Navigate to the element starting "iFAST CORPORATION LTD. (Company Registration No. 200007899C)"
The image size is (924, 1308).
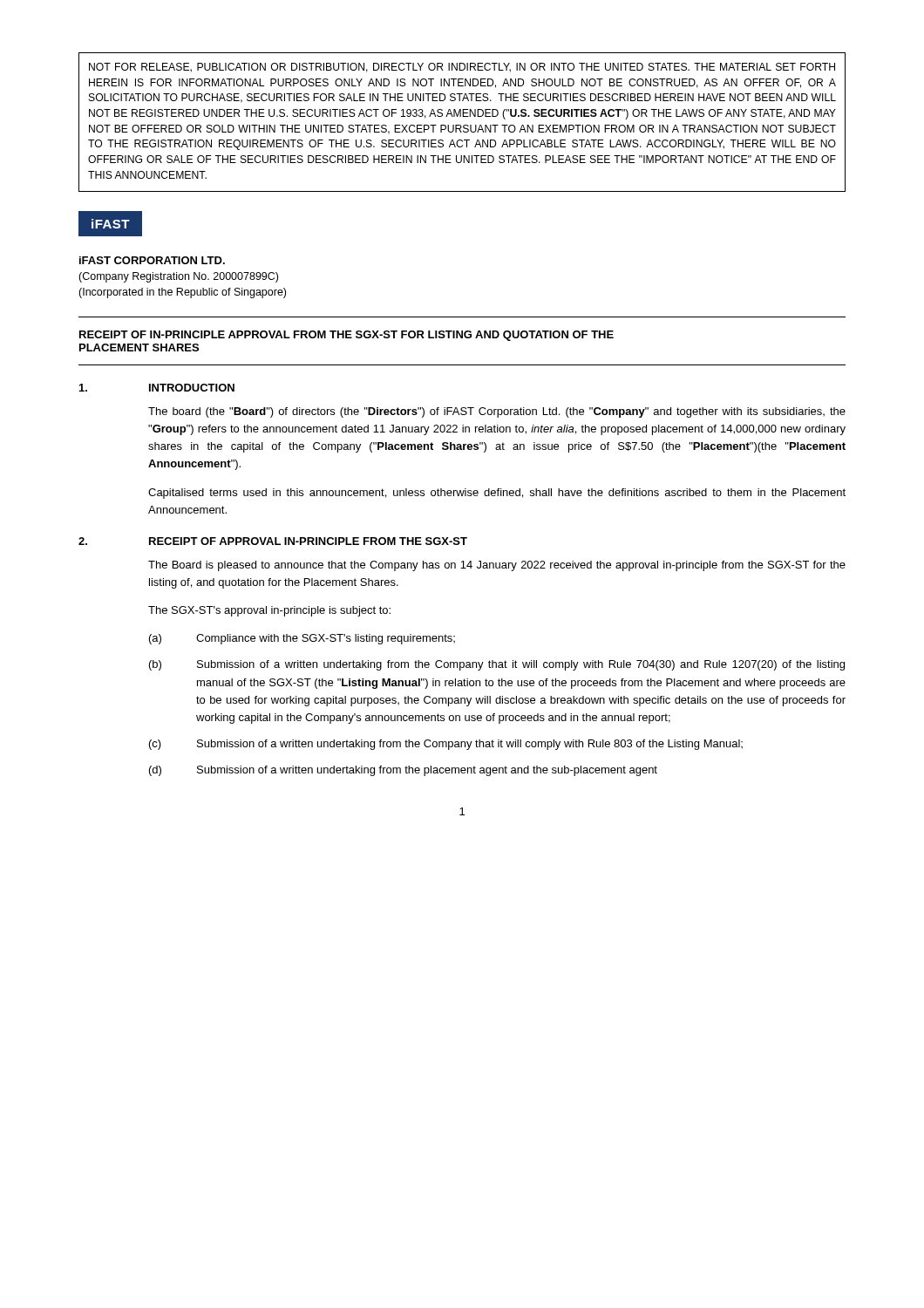click(152, 260)
